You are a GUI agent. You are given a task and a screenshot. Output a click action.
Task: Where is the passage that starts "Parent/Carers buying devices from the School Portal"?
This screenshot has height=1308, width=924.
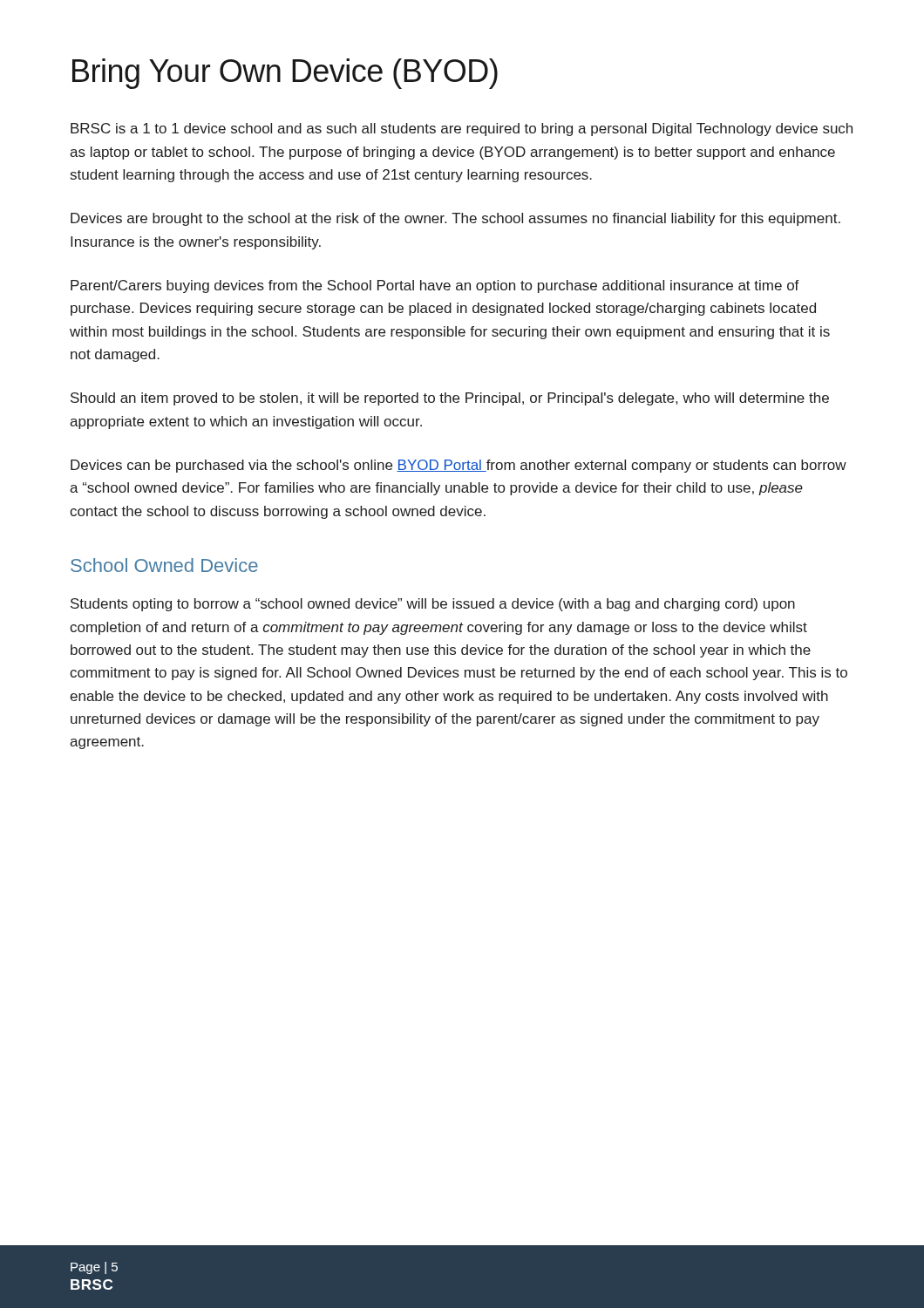point(462,321)
